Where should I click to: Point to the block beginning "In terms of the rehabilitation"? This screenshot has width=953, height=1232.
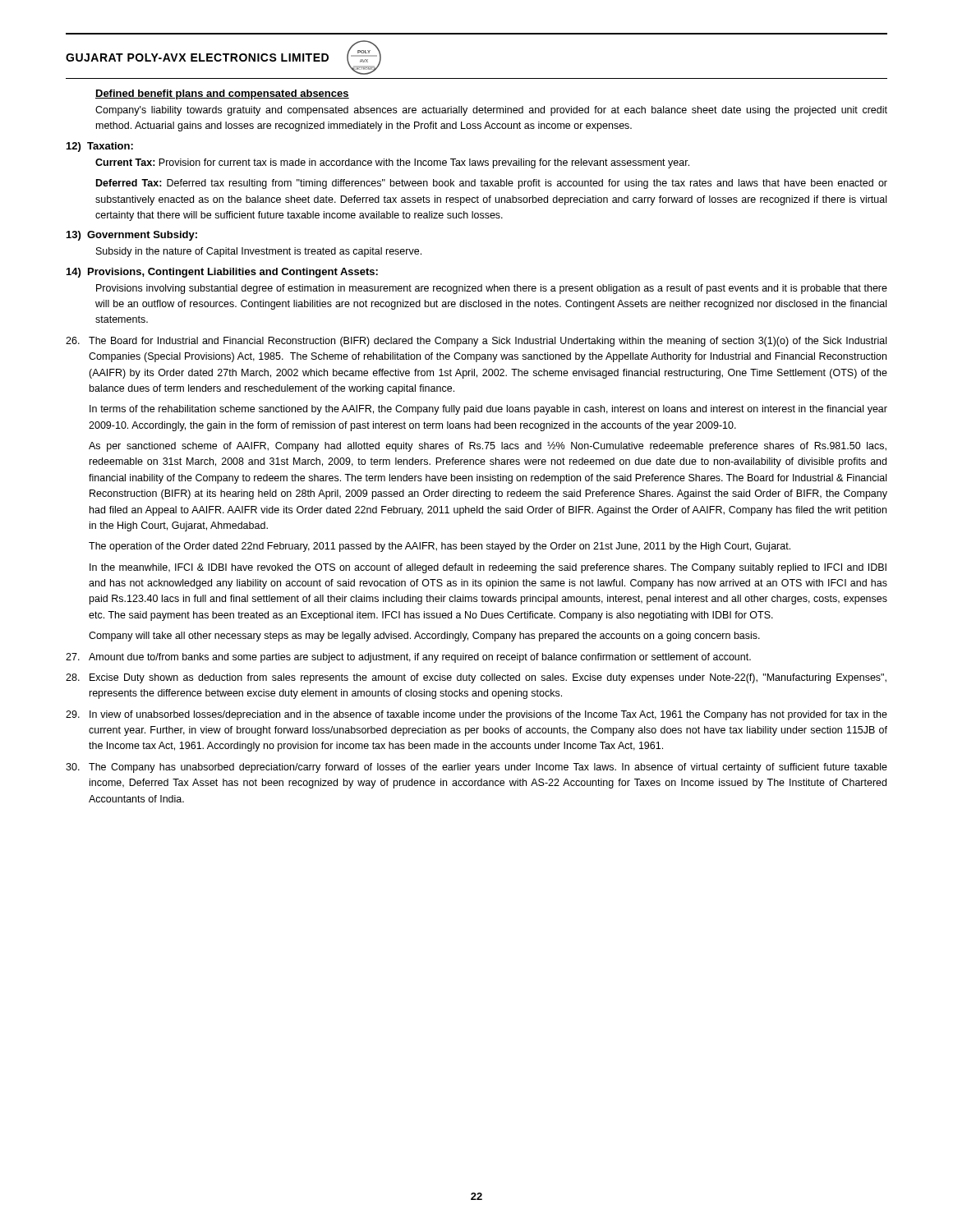(x=488, y=417)
